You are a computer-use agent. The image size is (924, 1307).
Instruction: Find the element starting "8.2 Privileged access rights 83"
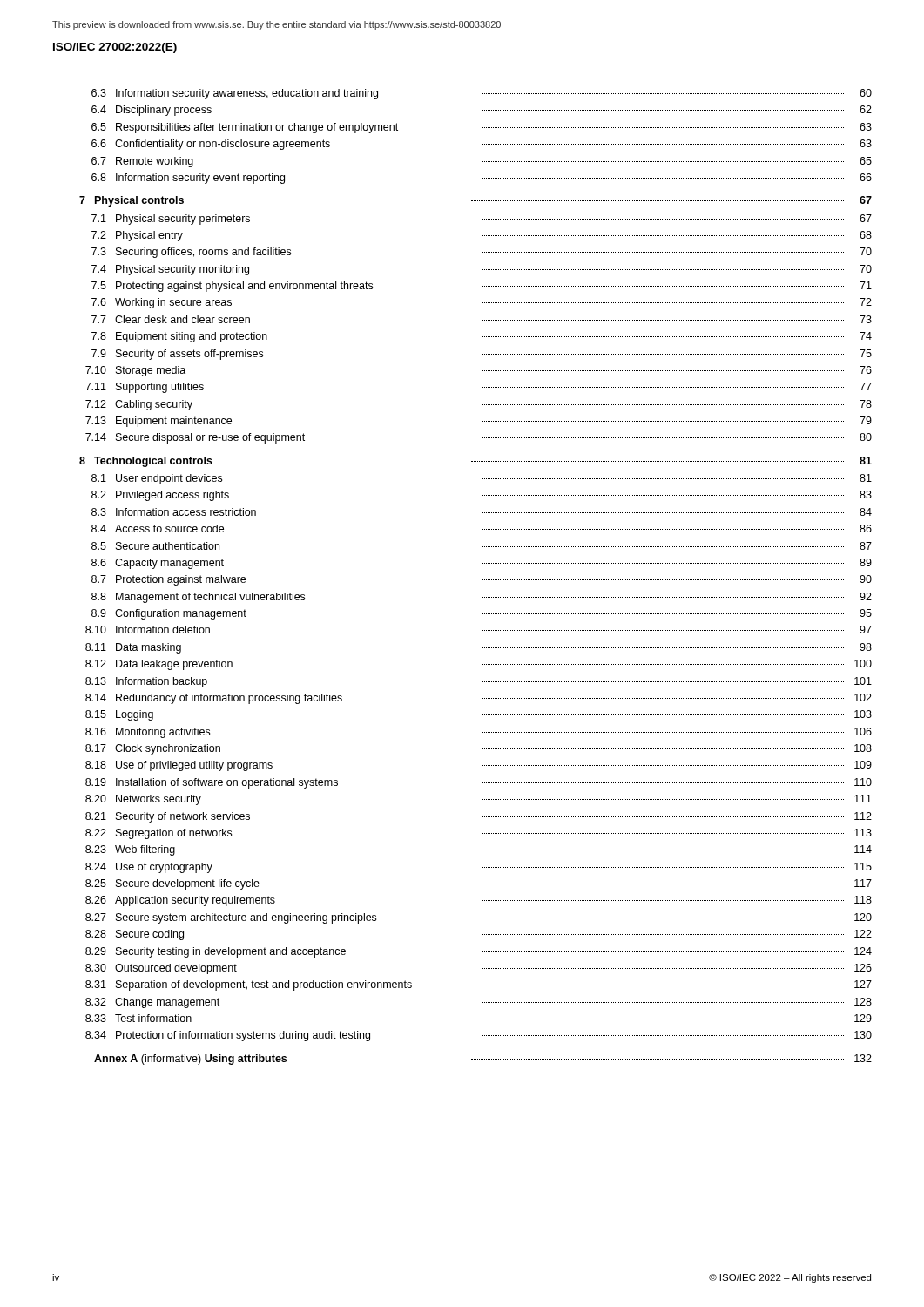[x=482, y=496]
